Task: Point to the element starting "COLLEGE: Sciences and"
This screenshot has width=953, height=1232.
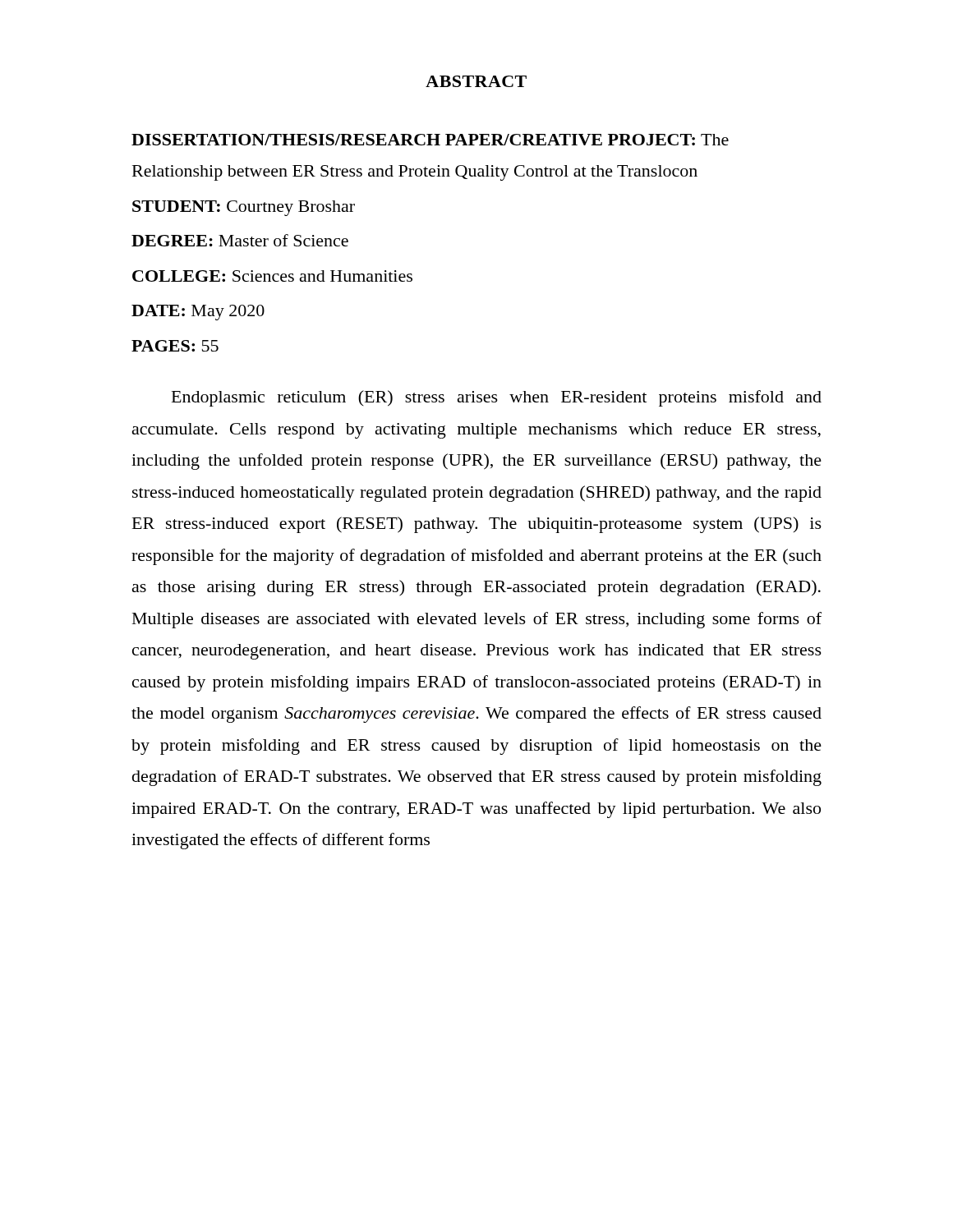Action: 272,275
